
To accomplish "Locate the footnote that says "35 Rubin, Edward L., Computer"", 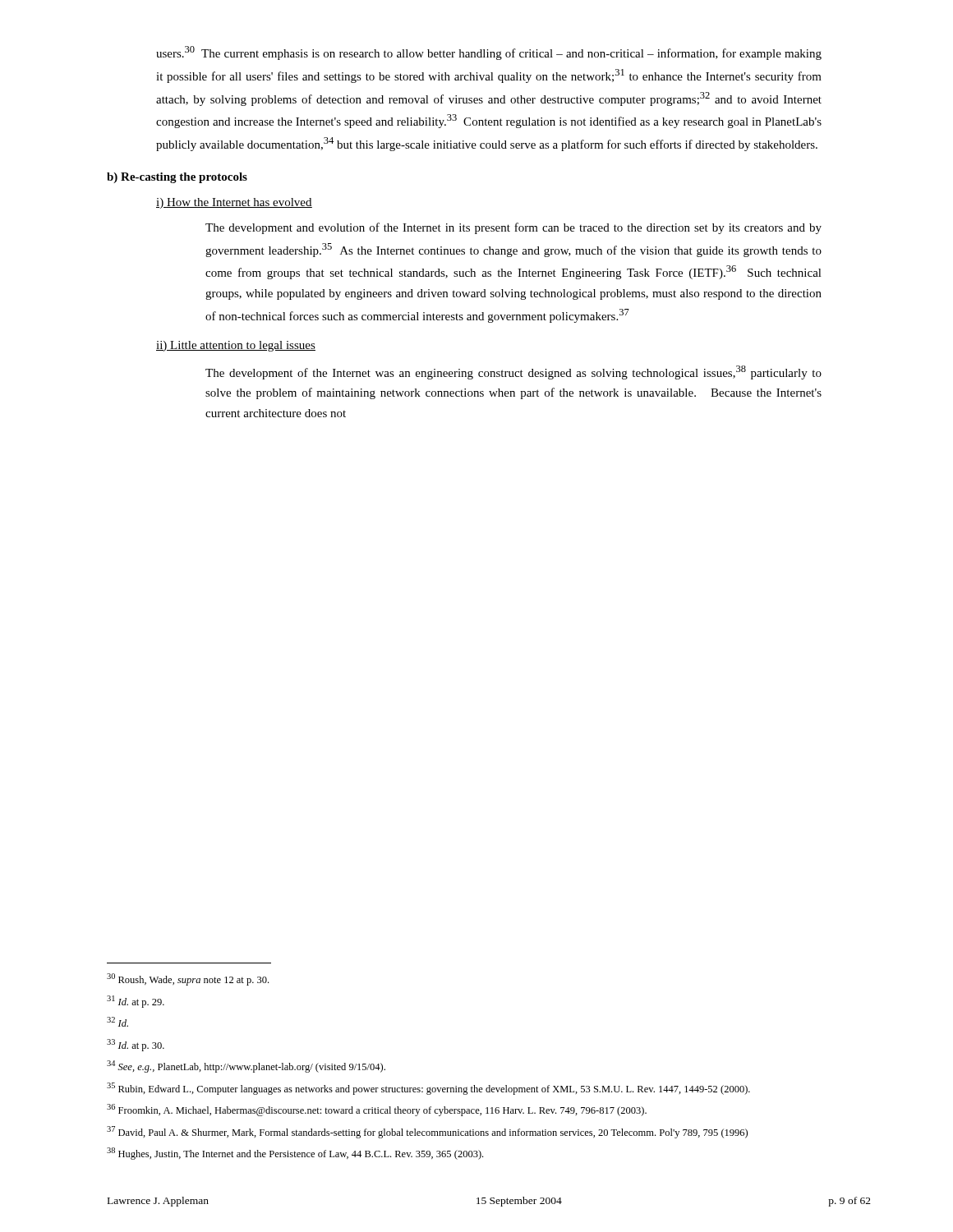I will click(x=429, y=1088).
